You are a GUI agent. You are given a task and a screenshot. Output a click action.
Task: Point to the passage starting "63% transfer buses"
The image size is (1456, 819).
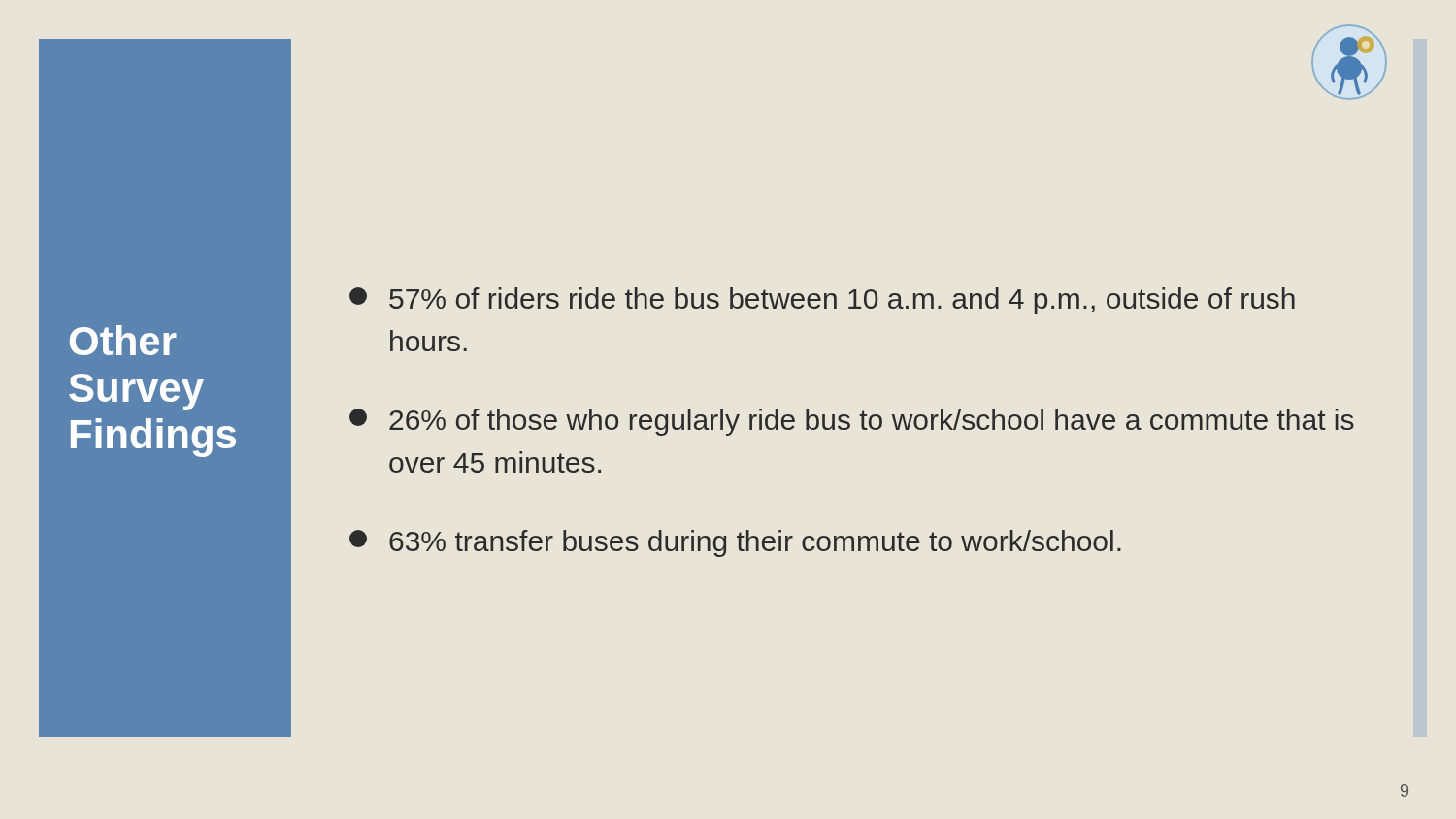[864, 541]
